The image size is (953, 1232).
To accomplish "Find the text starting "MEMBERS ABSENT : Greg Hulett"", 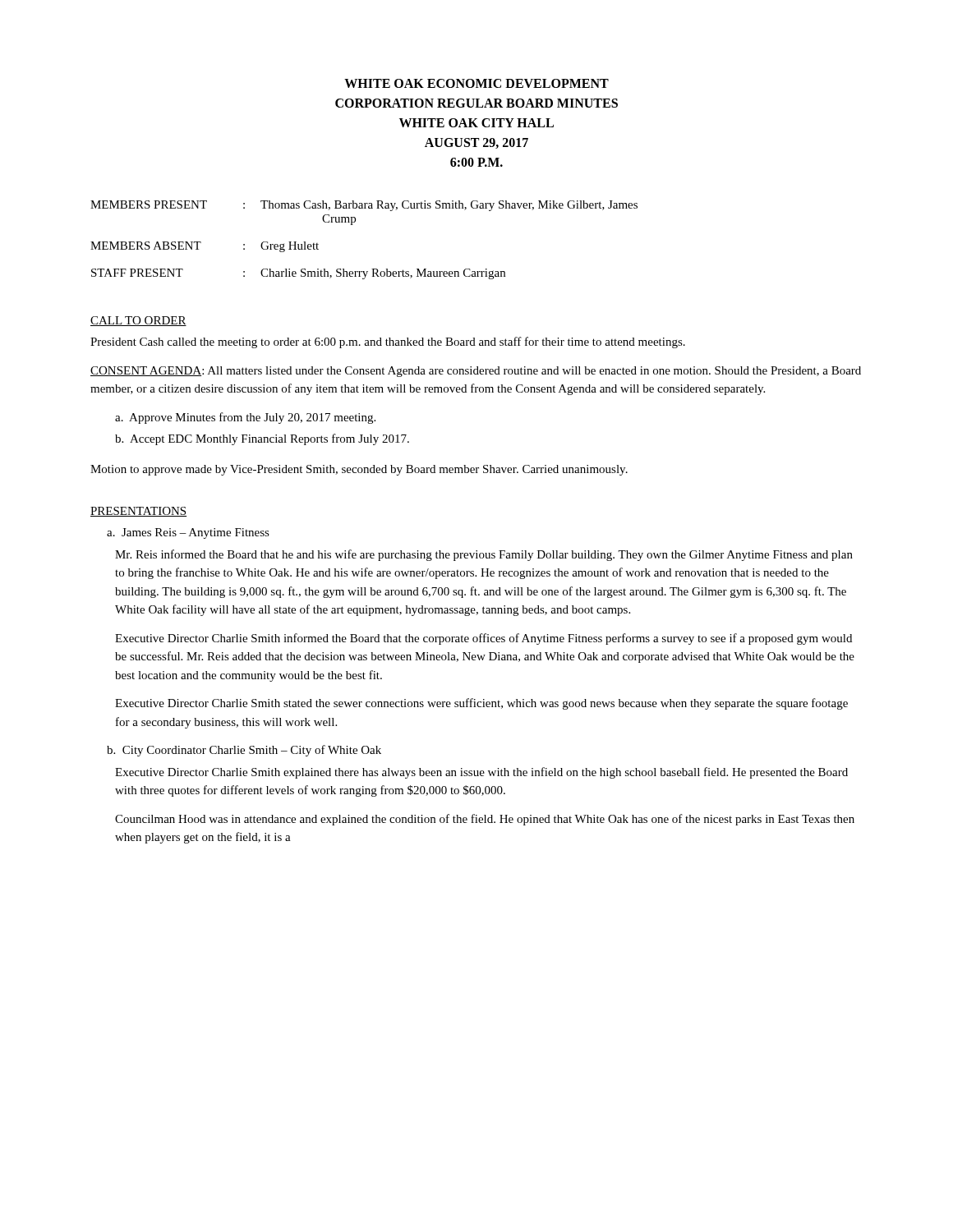I will [x=147, y=246].
